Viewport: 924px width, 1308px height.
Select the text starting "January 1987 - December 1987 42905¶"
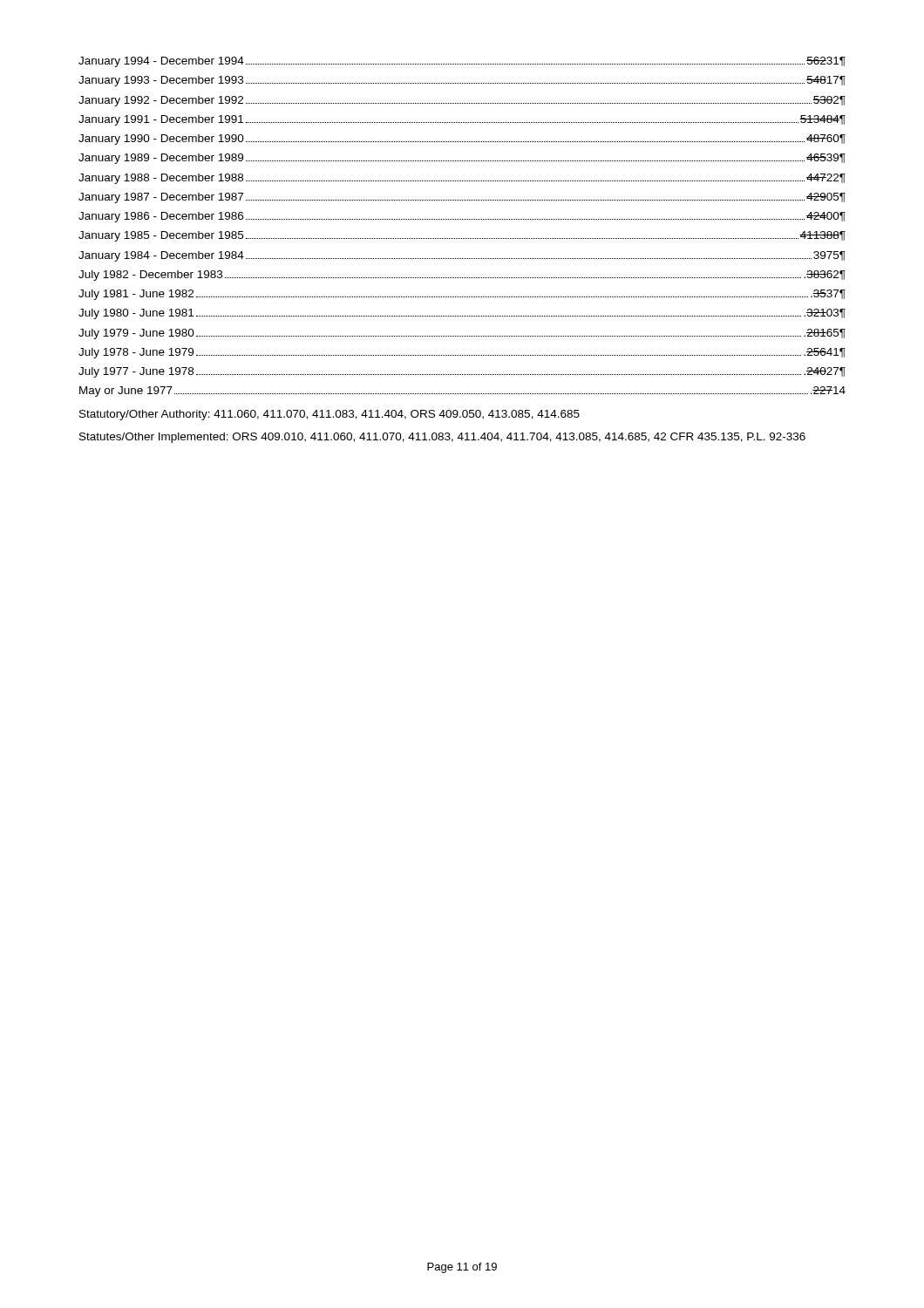click(462, 197)
